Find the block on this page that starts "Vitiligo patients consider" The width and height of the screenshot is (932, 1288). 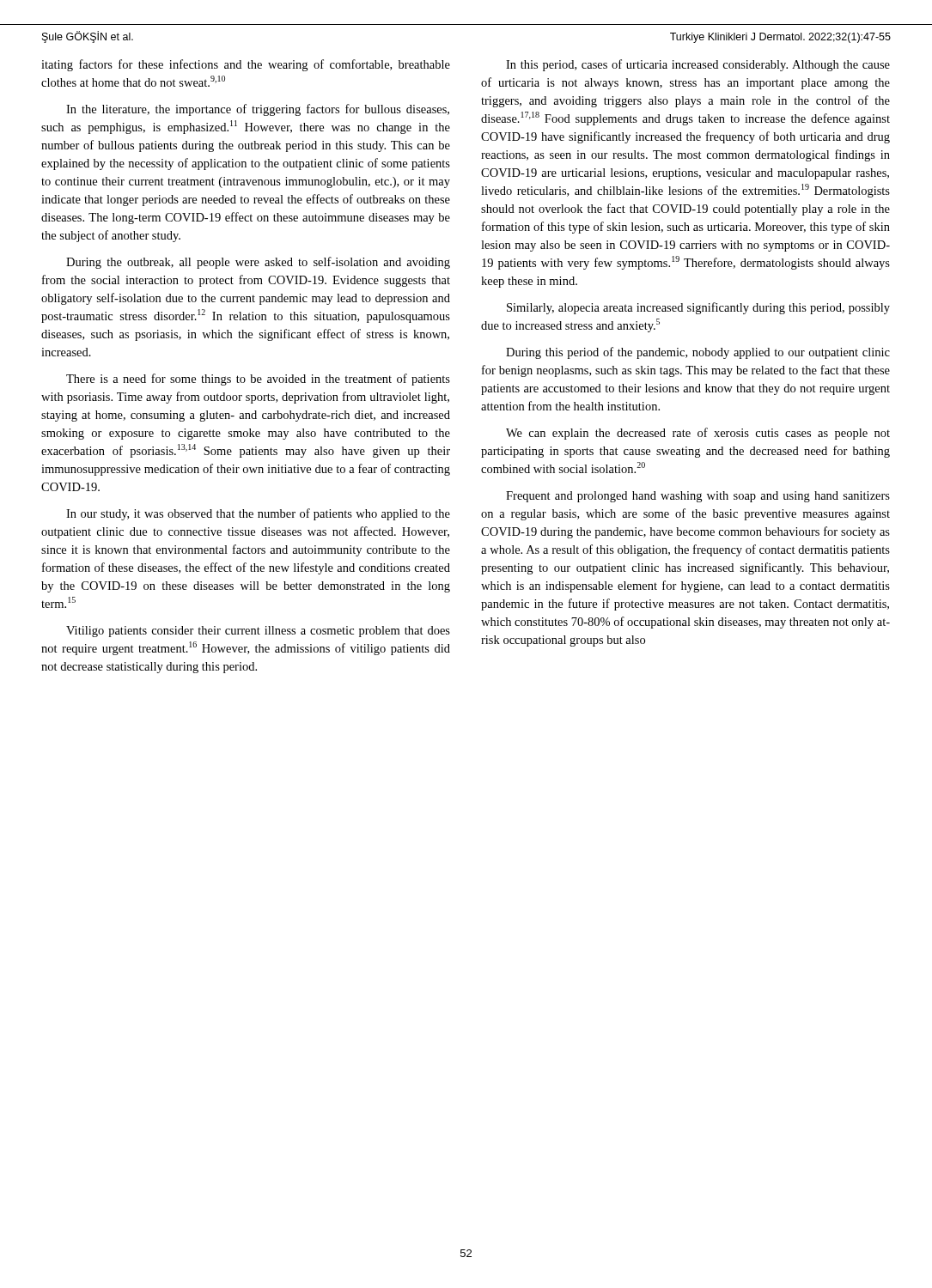[246, 649]
